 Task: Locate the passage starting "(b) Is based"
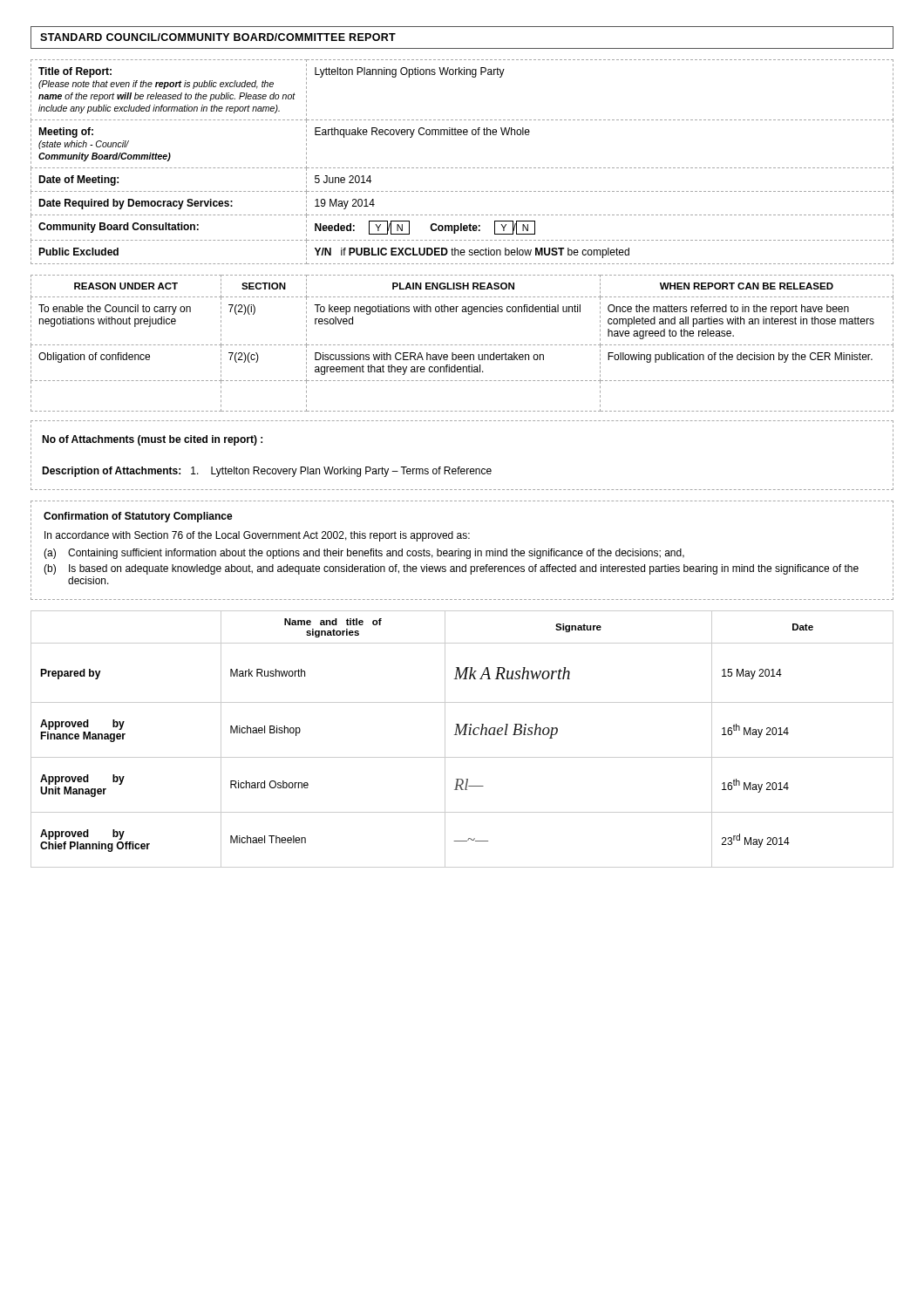click(462, 575)
